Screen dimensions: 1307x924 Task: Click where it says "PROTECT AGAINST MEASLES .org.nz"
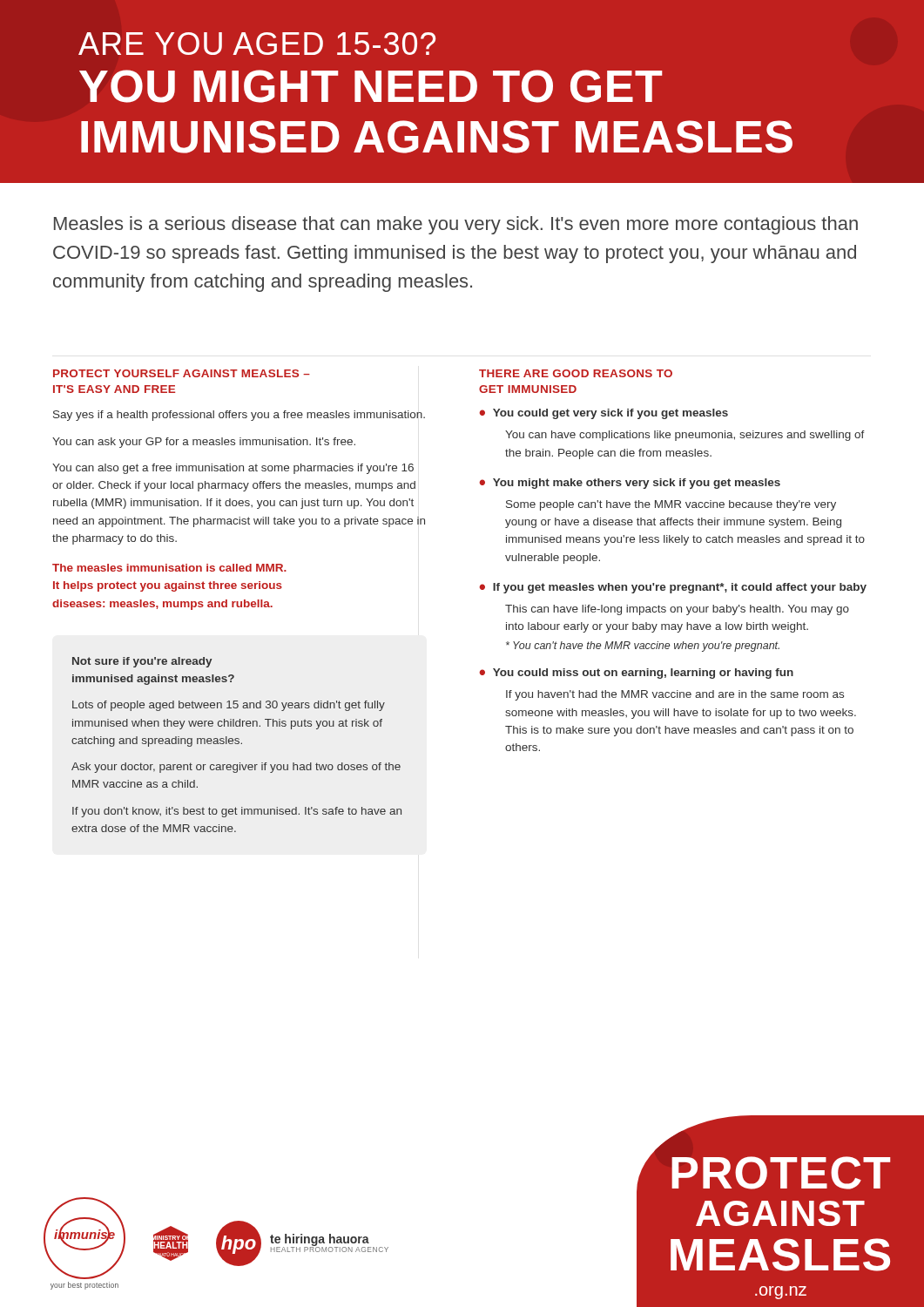(x=773, y=1212)
